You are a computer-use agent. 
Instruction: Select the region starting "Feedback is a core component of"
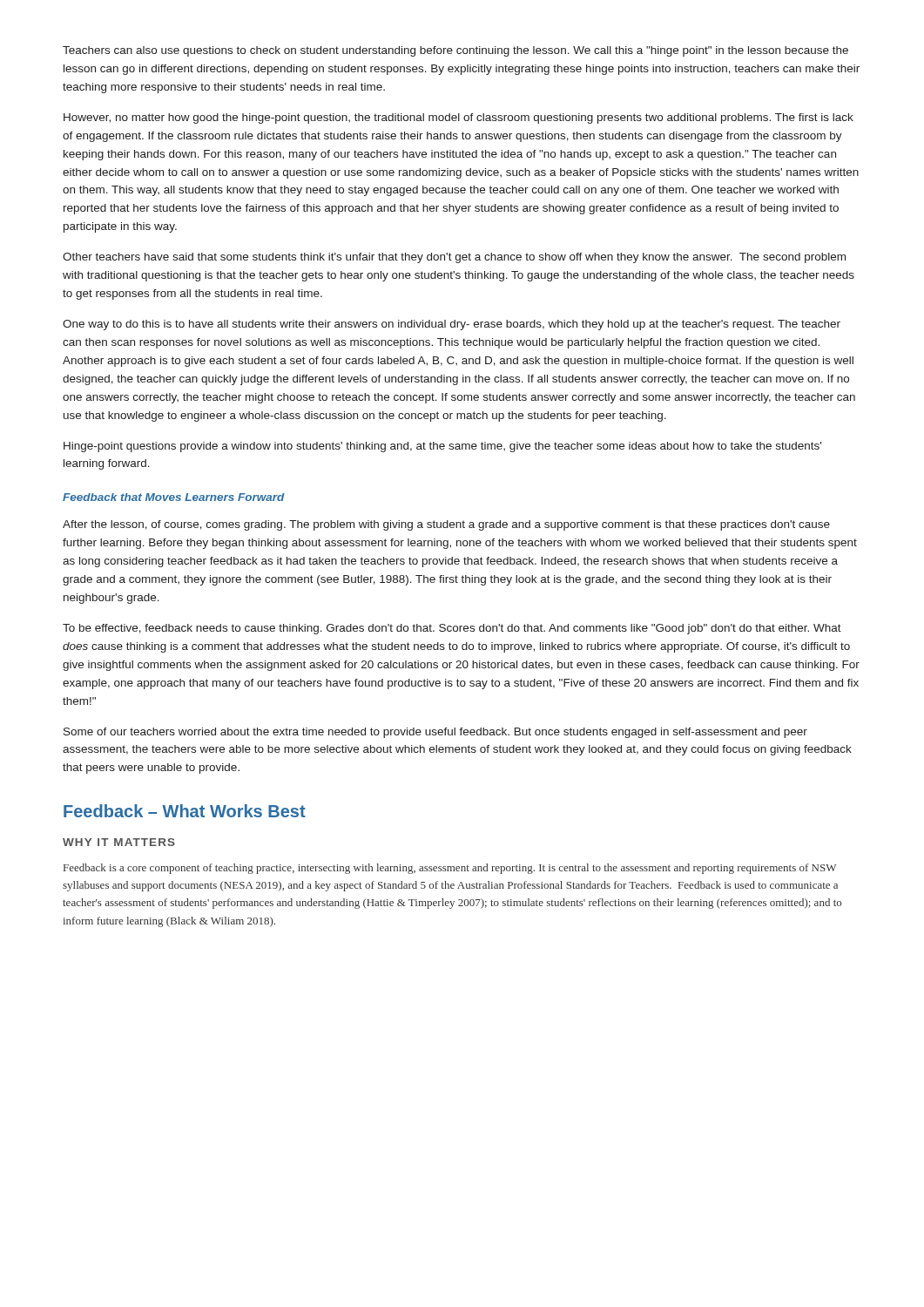coord(462,894)
